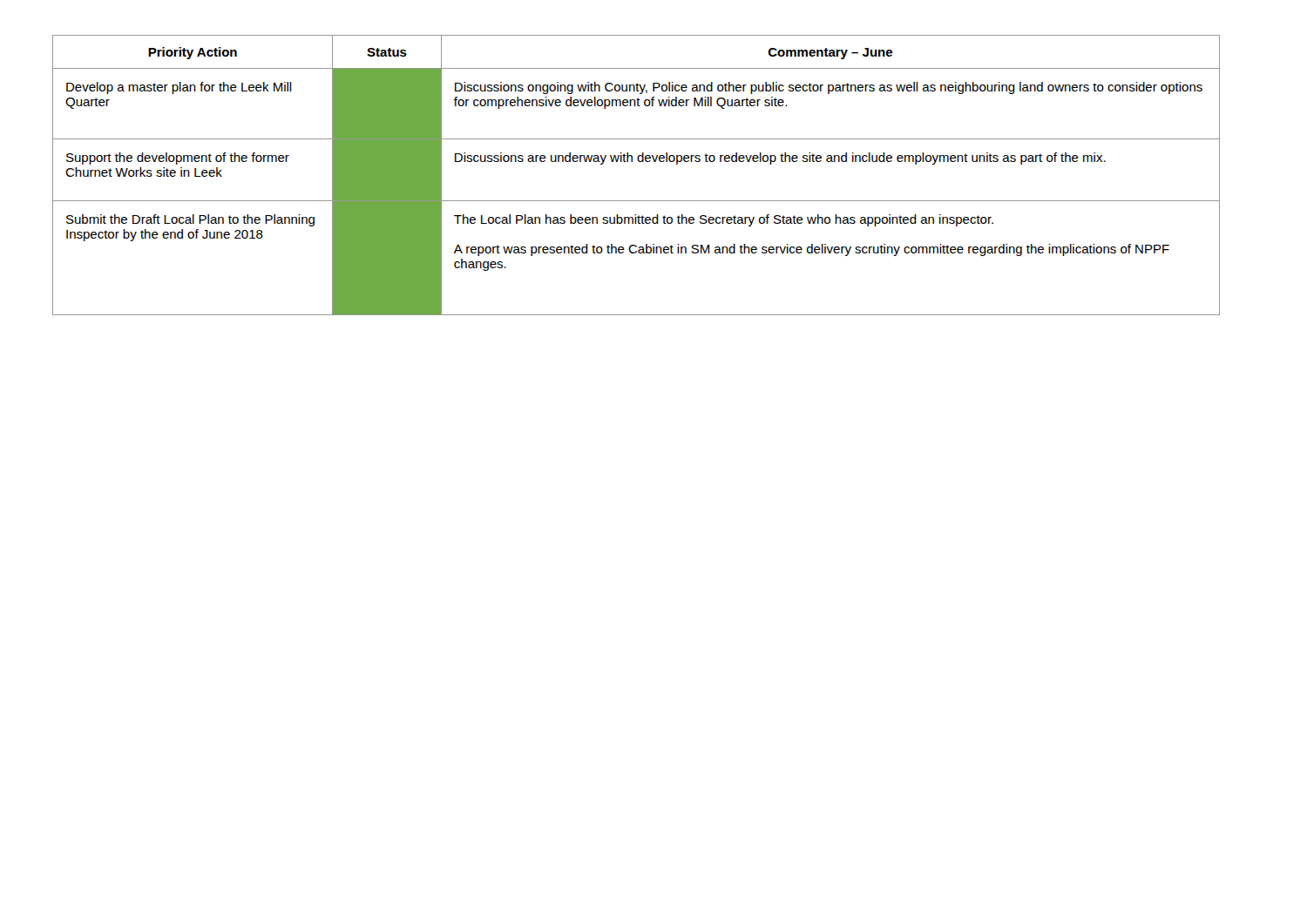Viewport: 1307px width, 924px height.
Task: Find the table that mentions "Priority Action"
Action: click(x=636, y=175)
